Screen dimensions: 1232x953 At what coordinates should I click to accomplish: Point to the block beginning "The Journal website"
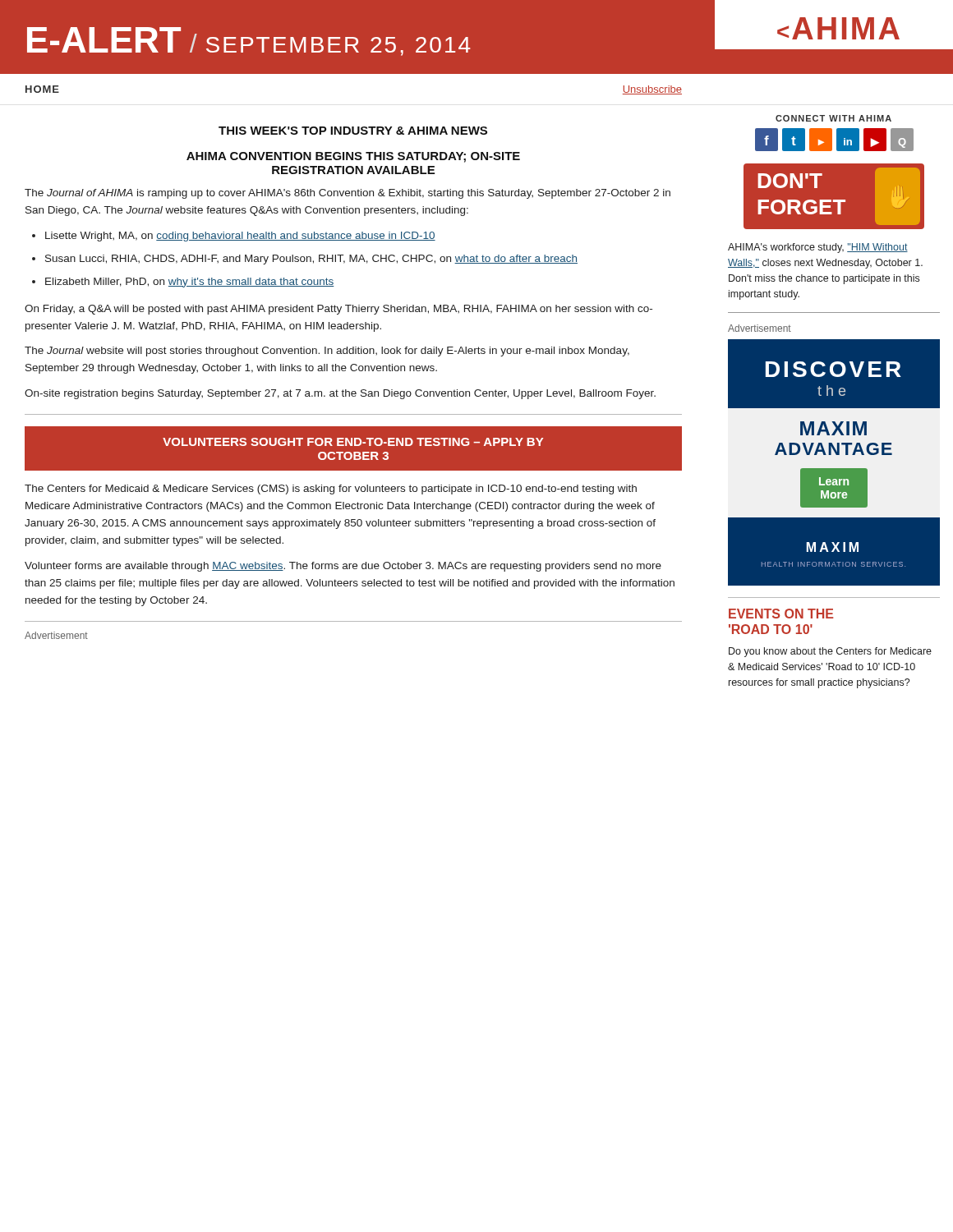tap(327, 359)
